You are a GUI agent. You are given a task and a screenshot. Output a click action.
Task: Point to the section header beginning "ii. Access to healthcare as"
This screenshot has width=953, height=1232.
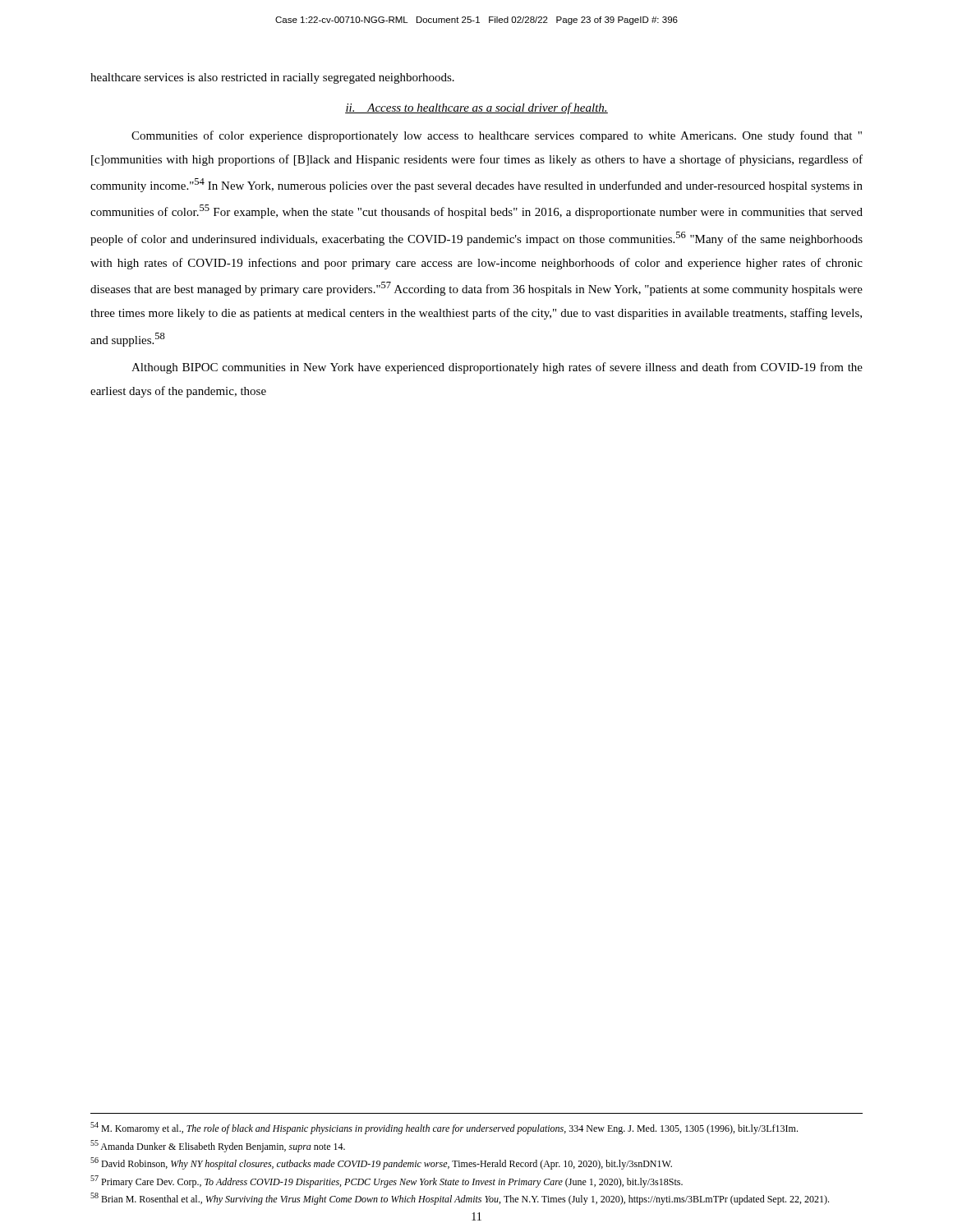tap(476, 108)
